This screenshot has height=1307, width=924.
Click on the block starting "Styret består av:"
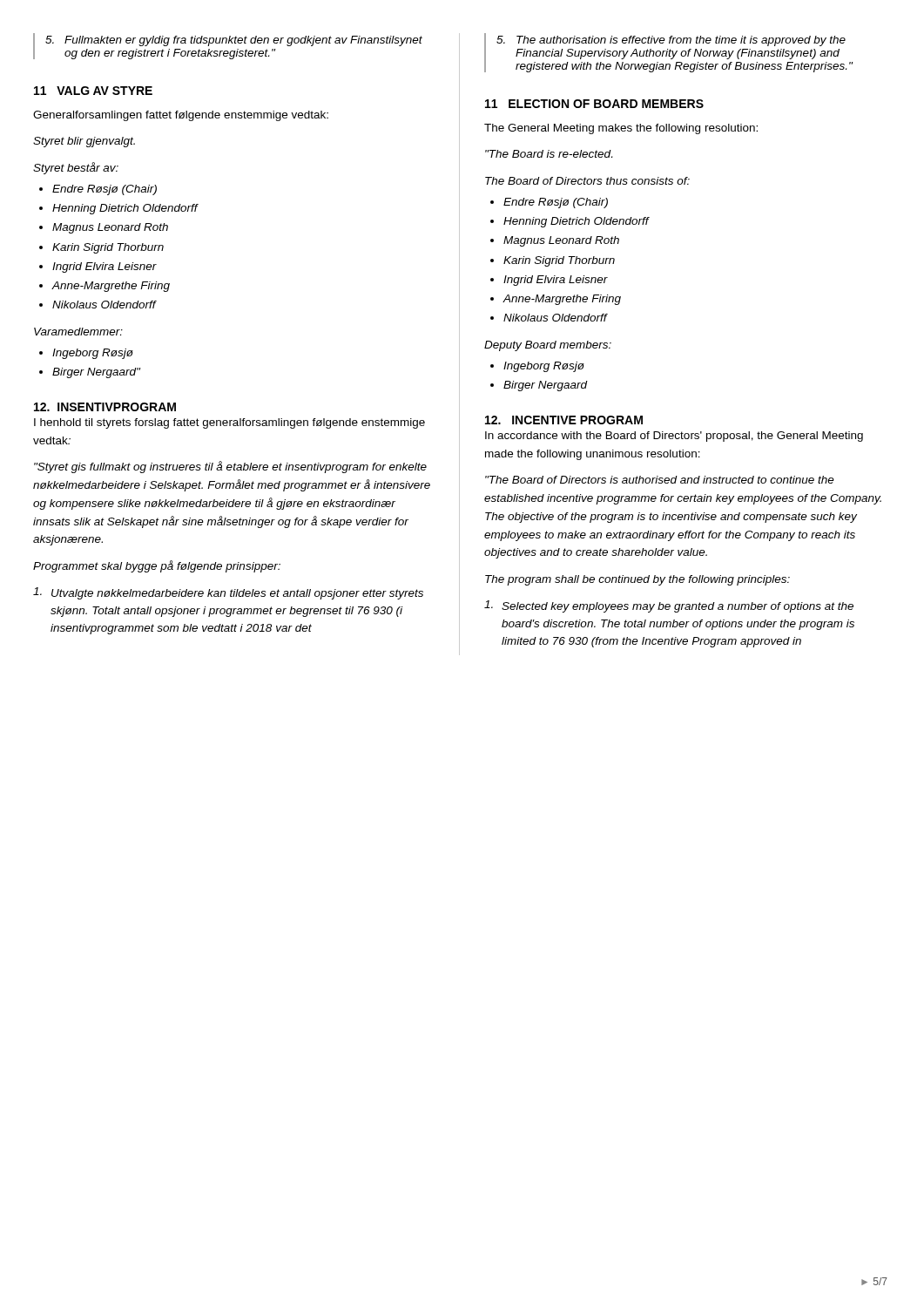pos(76,167)
